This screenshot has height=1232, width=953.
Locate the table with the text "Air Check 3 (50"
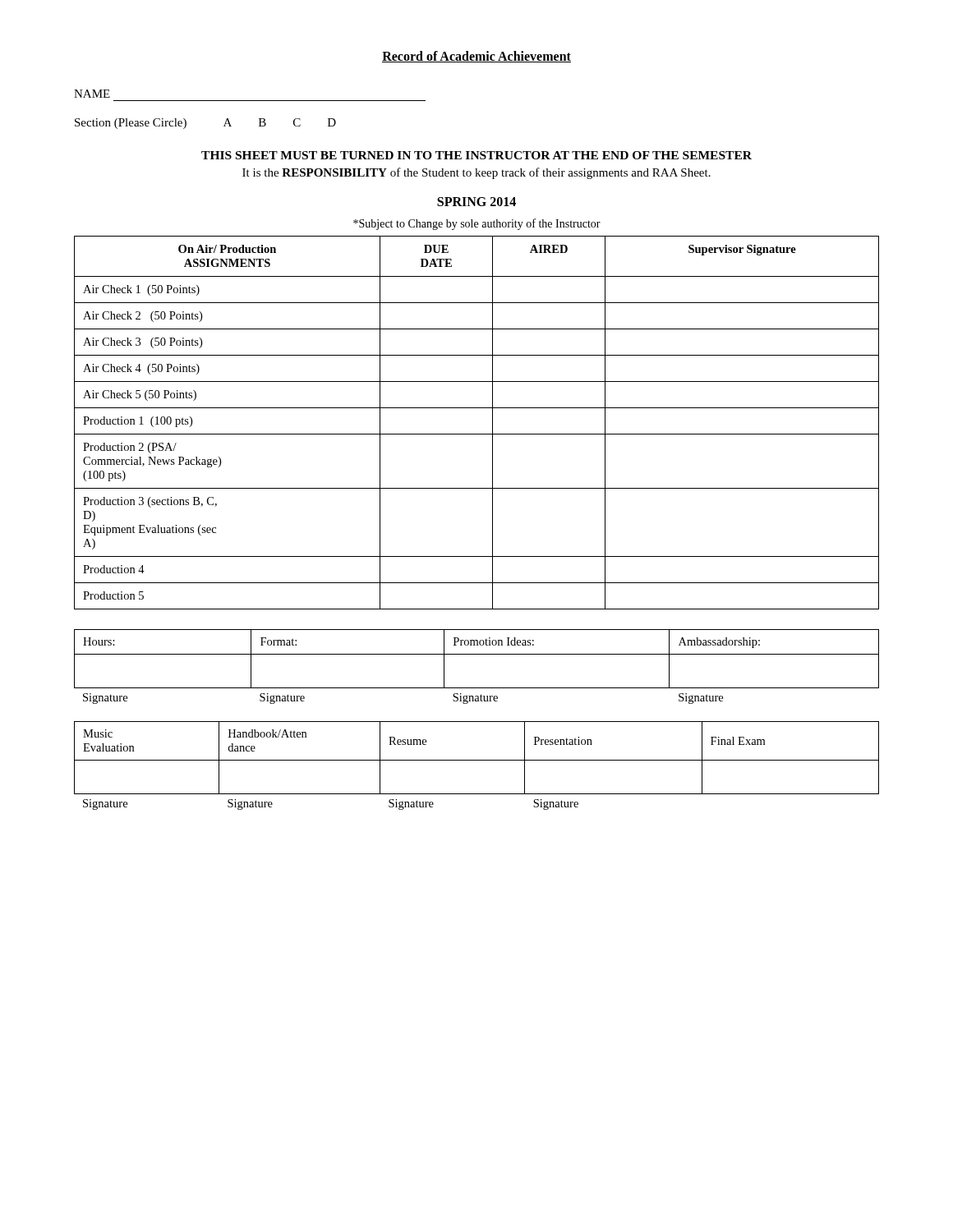476,423
